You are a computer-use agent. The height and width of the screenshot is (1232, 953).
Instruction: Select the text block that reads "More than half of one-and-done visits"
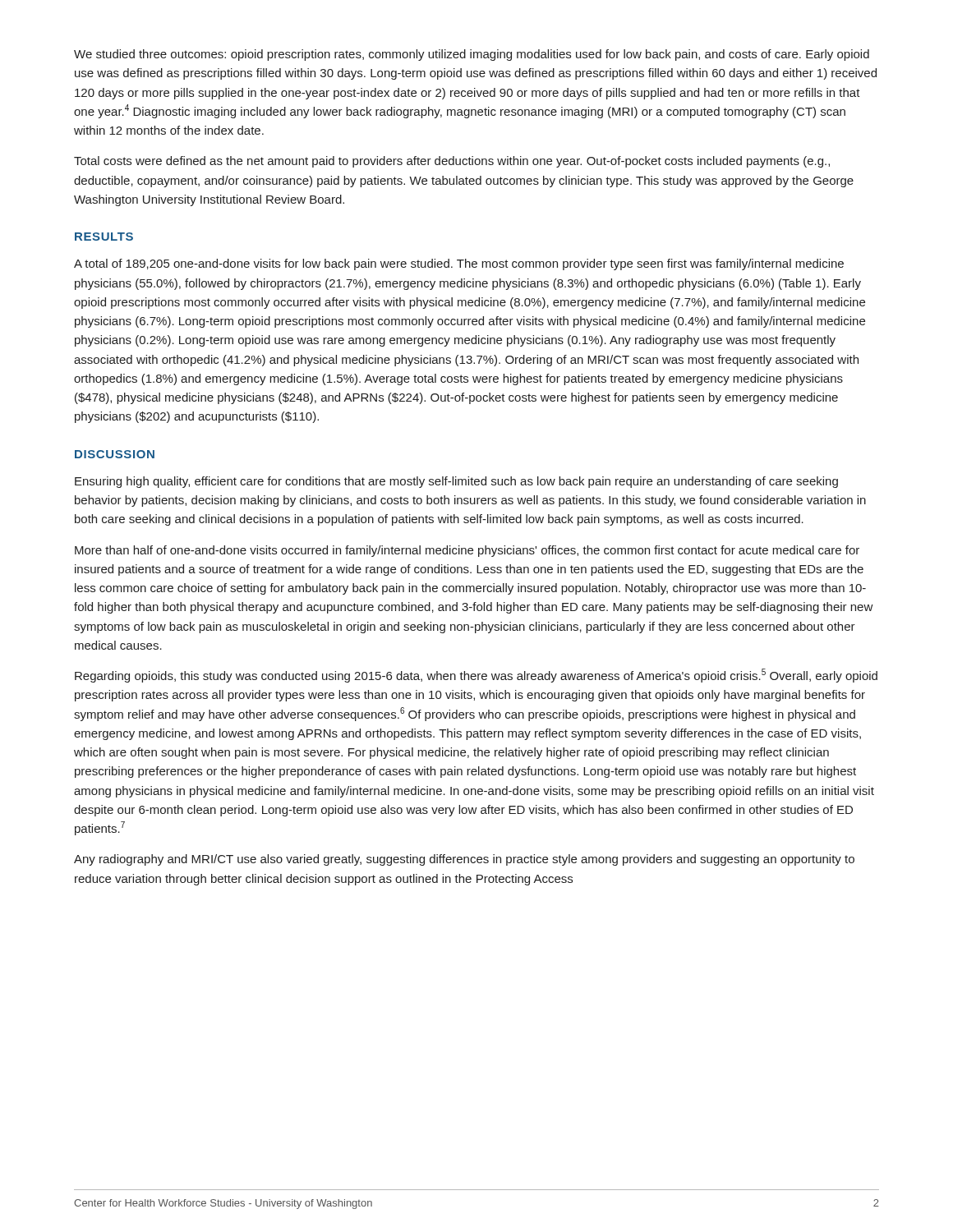coord(476,597)
